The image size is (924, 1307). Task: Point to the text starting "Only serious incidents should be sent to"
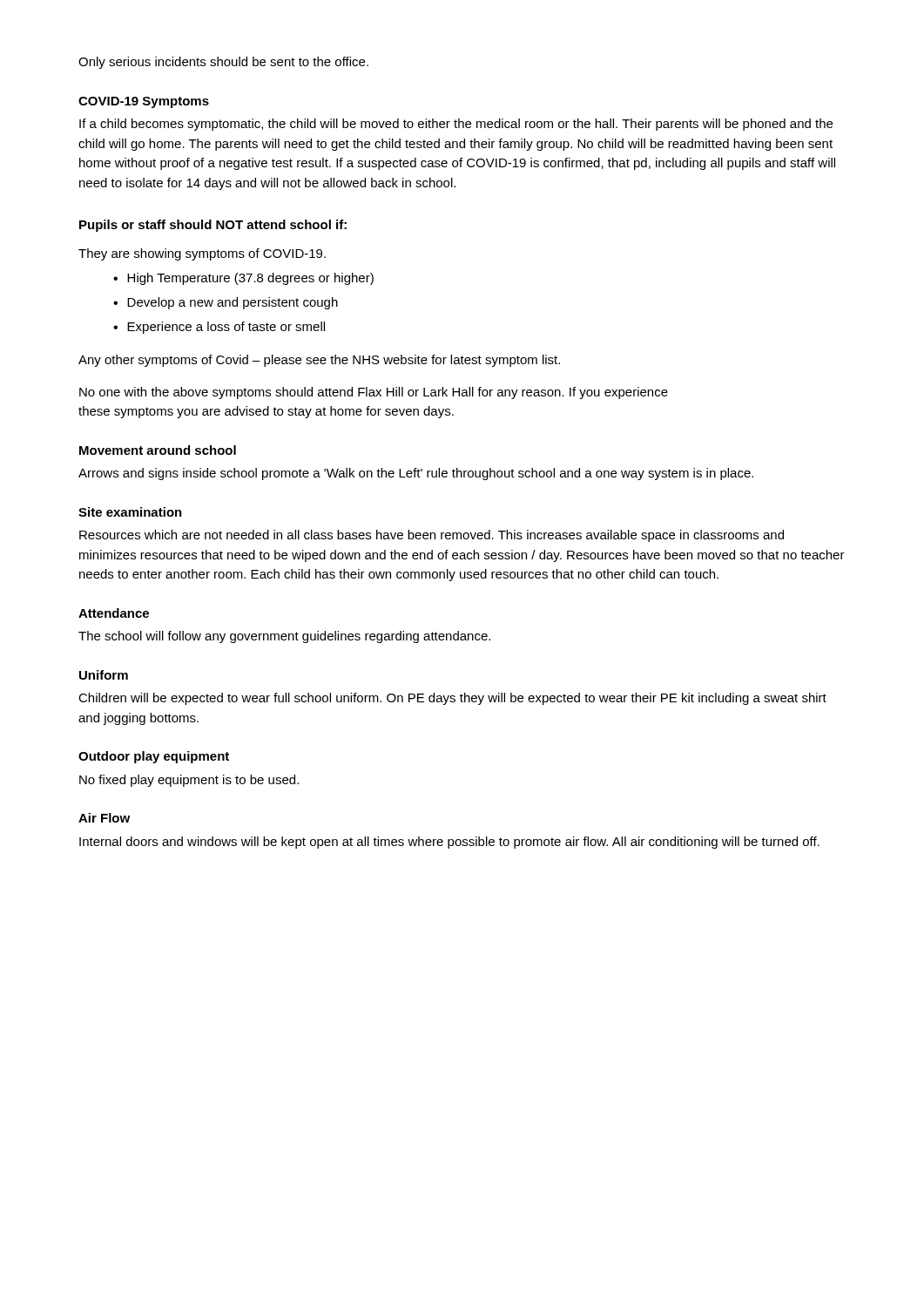click(x=224, y=61)
